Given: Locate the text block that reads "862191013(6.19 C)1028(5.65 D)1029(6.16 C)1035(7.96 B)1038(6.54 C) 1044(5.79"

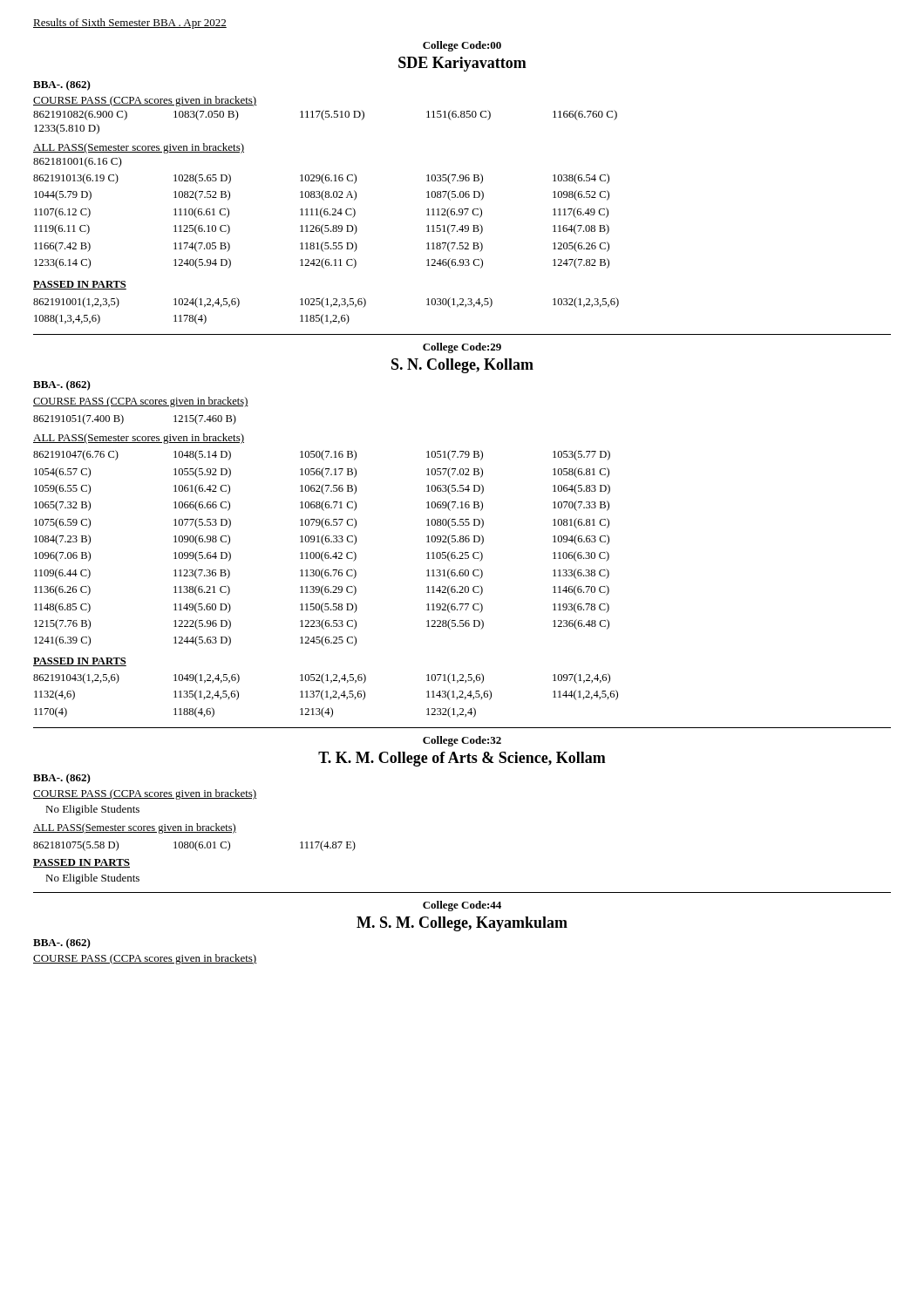Looking at the screenshot, I should (x=322, y=221).
